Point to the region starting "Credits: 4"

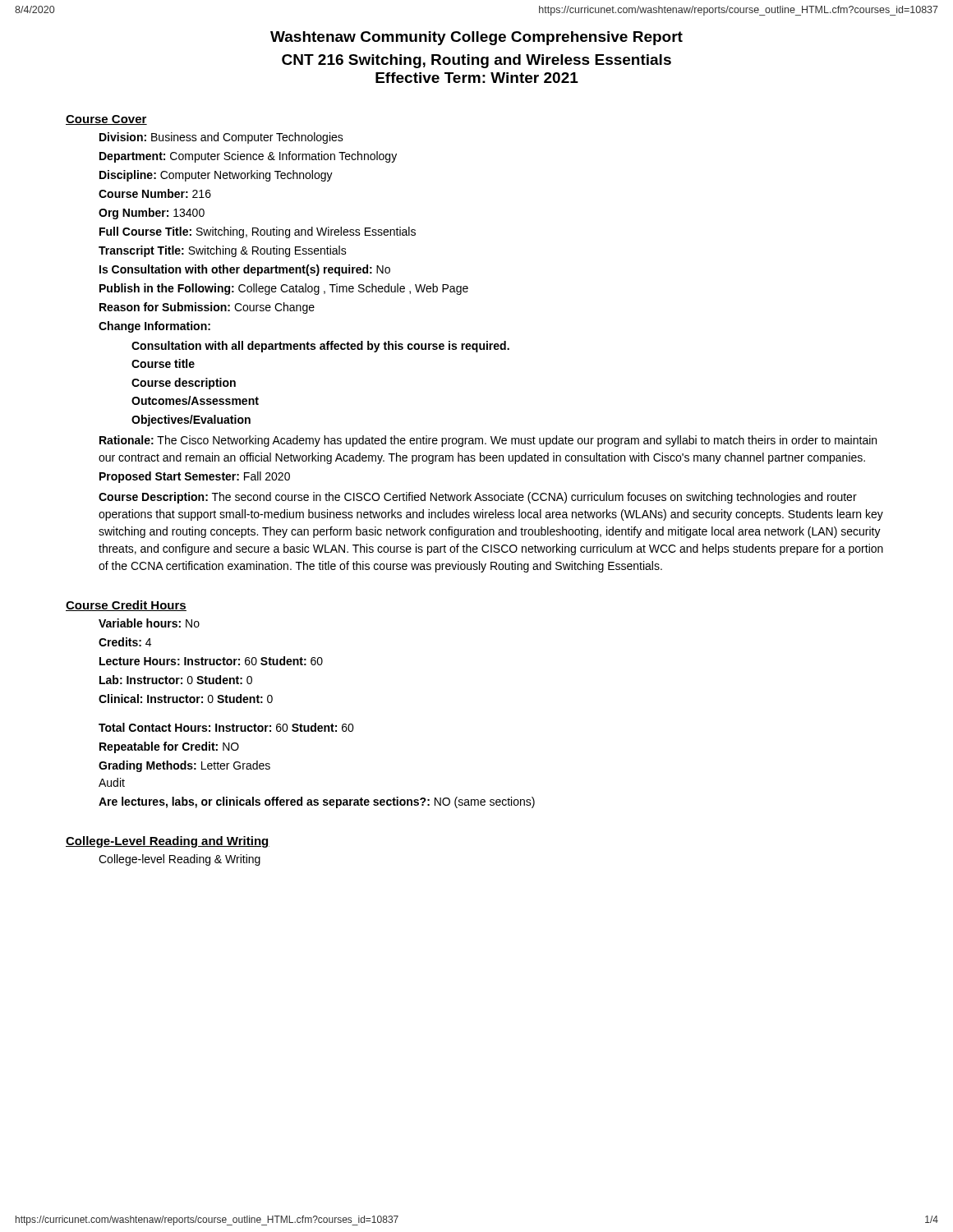click(x=125, y=642)
